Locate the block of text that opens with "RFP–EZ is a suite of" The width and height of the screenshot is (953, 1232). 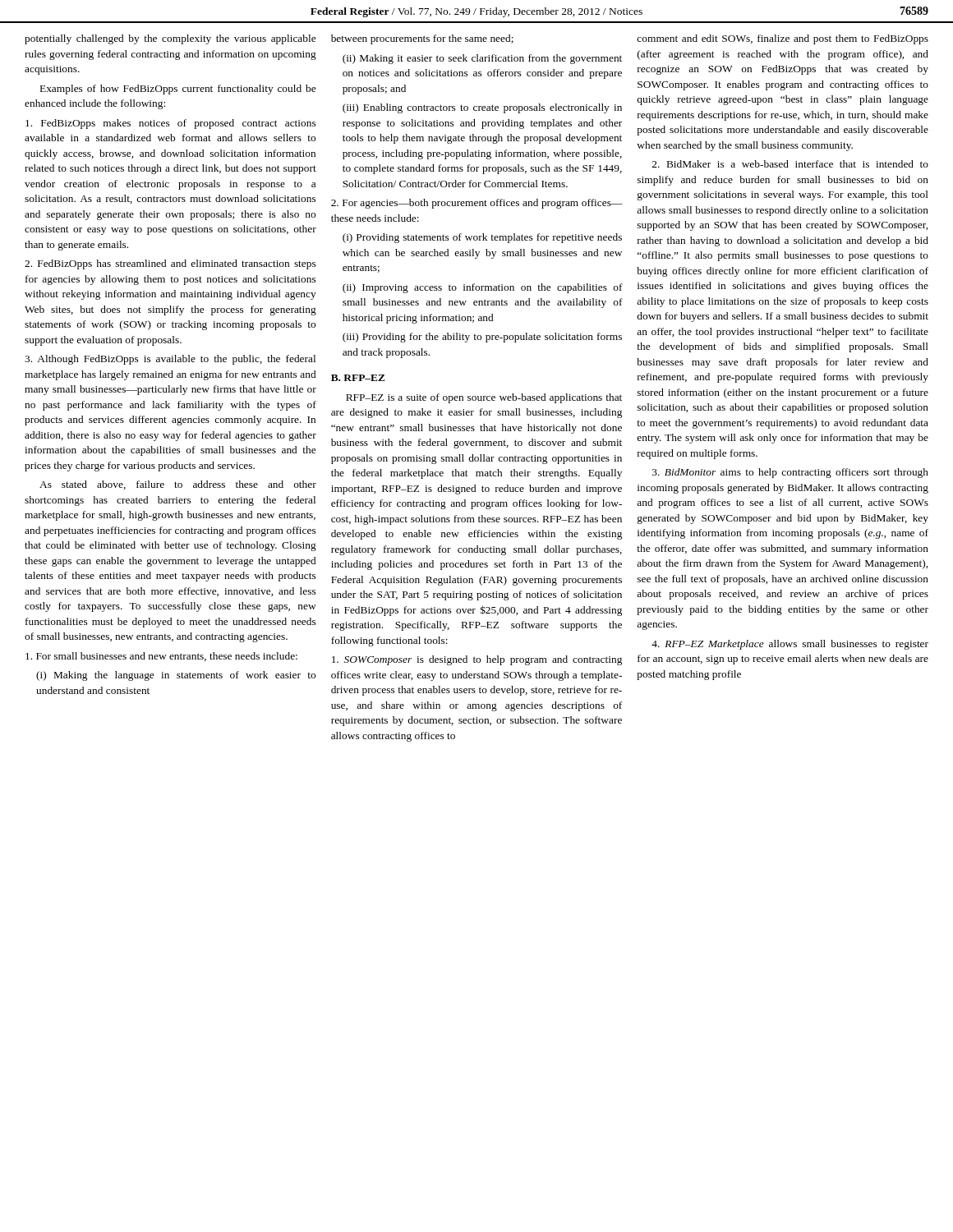point(476,566)
